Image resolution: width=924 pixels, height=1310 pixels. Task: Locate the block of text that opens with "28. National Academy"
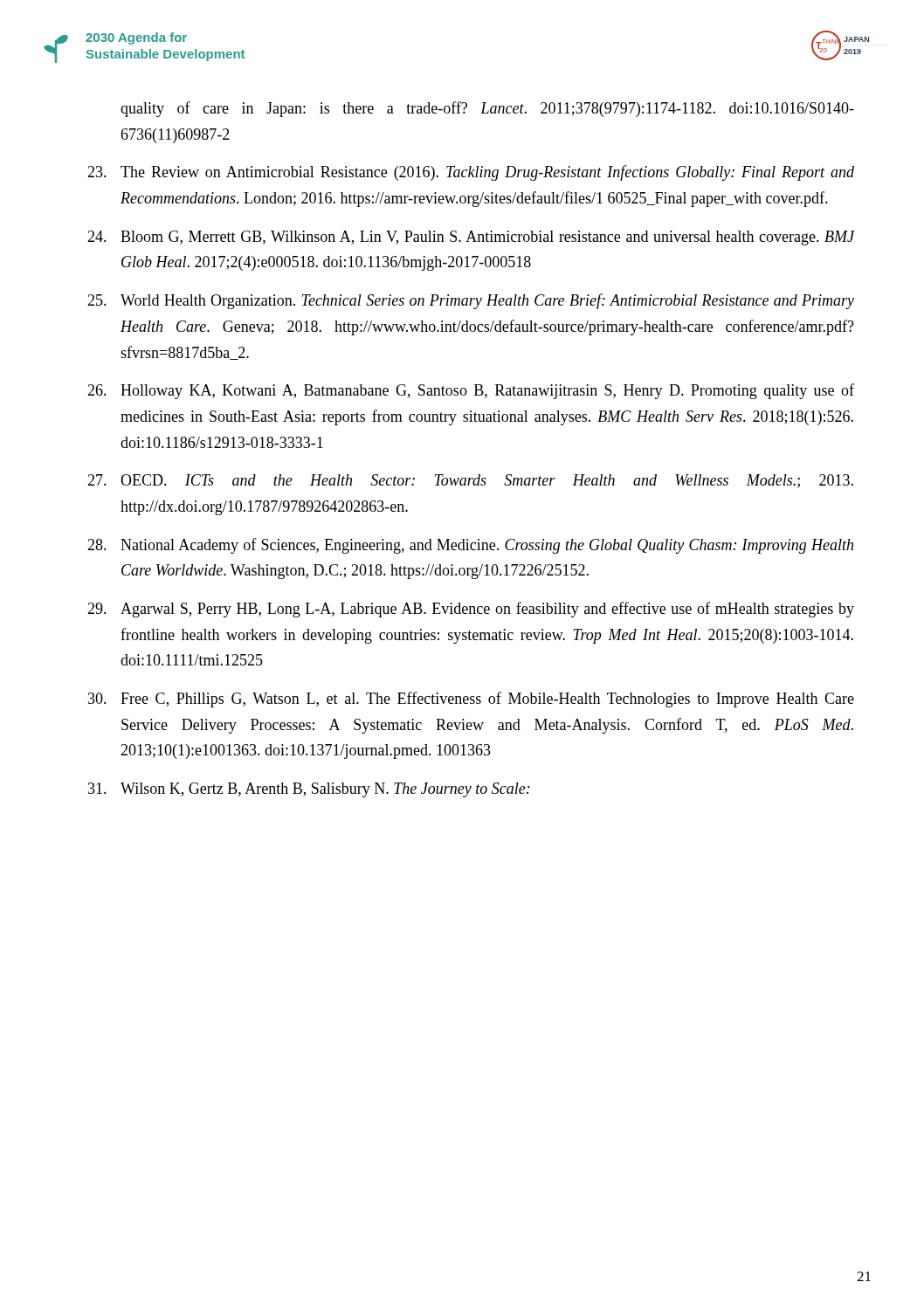click(471, 558)
